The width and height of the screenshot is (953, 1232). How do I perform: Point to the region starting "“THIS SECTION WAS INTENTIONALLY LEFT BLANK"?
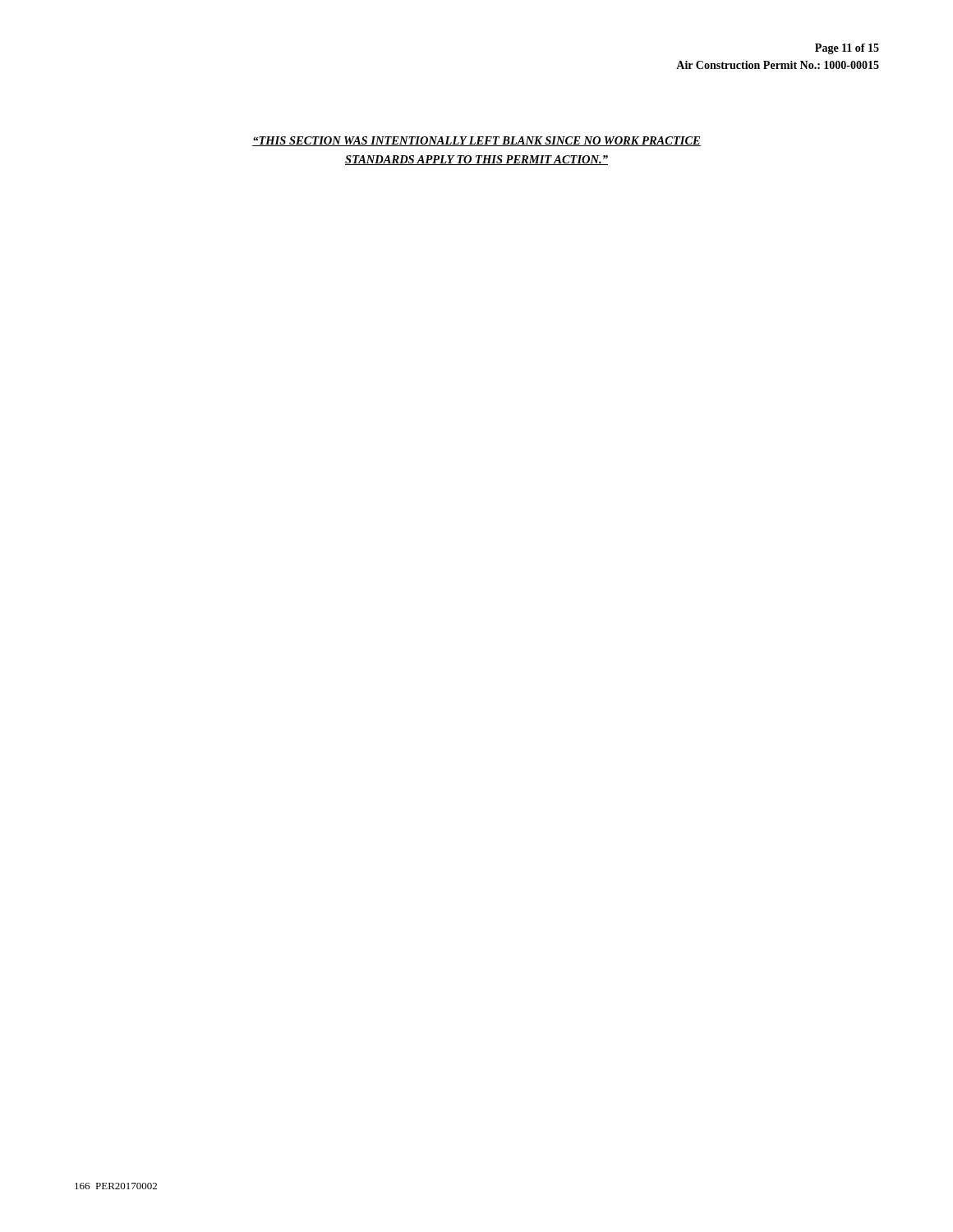point(476,150)
